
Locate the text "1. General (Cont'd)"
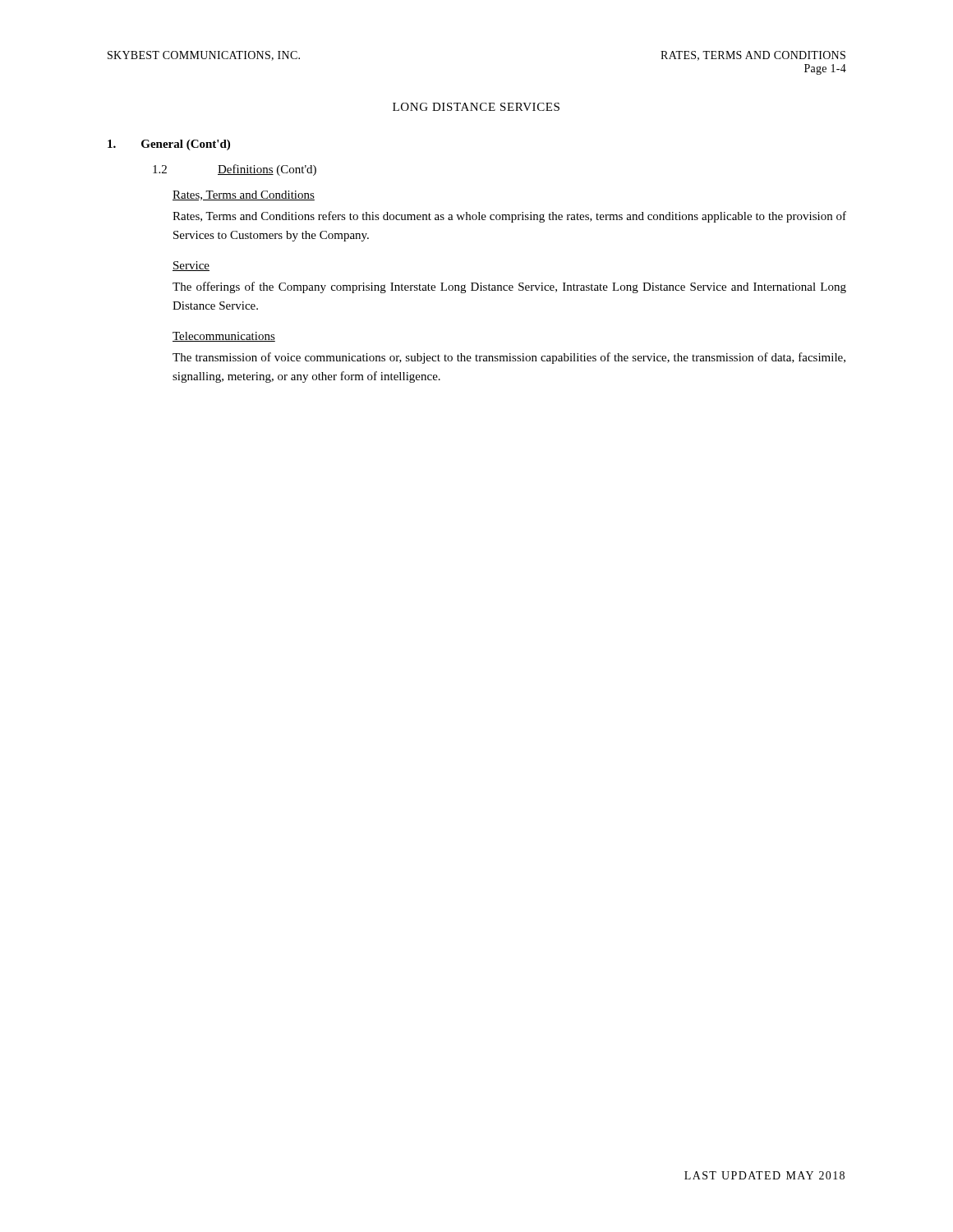click(169, 144)
